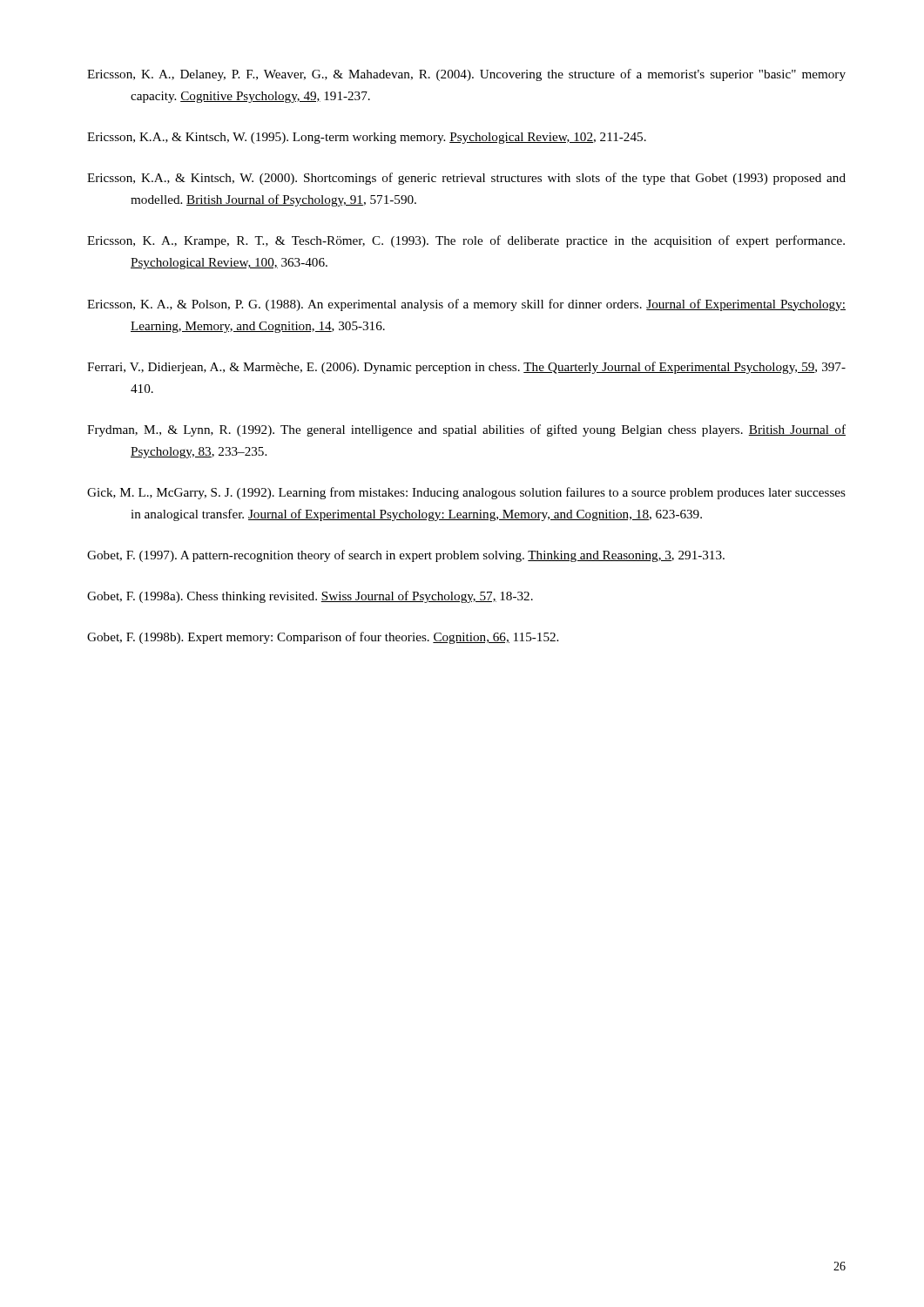Click the passage that begins "Gobet, F. (1998a). Chess thinking revisited."
Screen dimensions: 1307x924
[x=310, y=596]
